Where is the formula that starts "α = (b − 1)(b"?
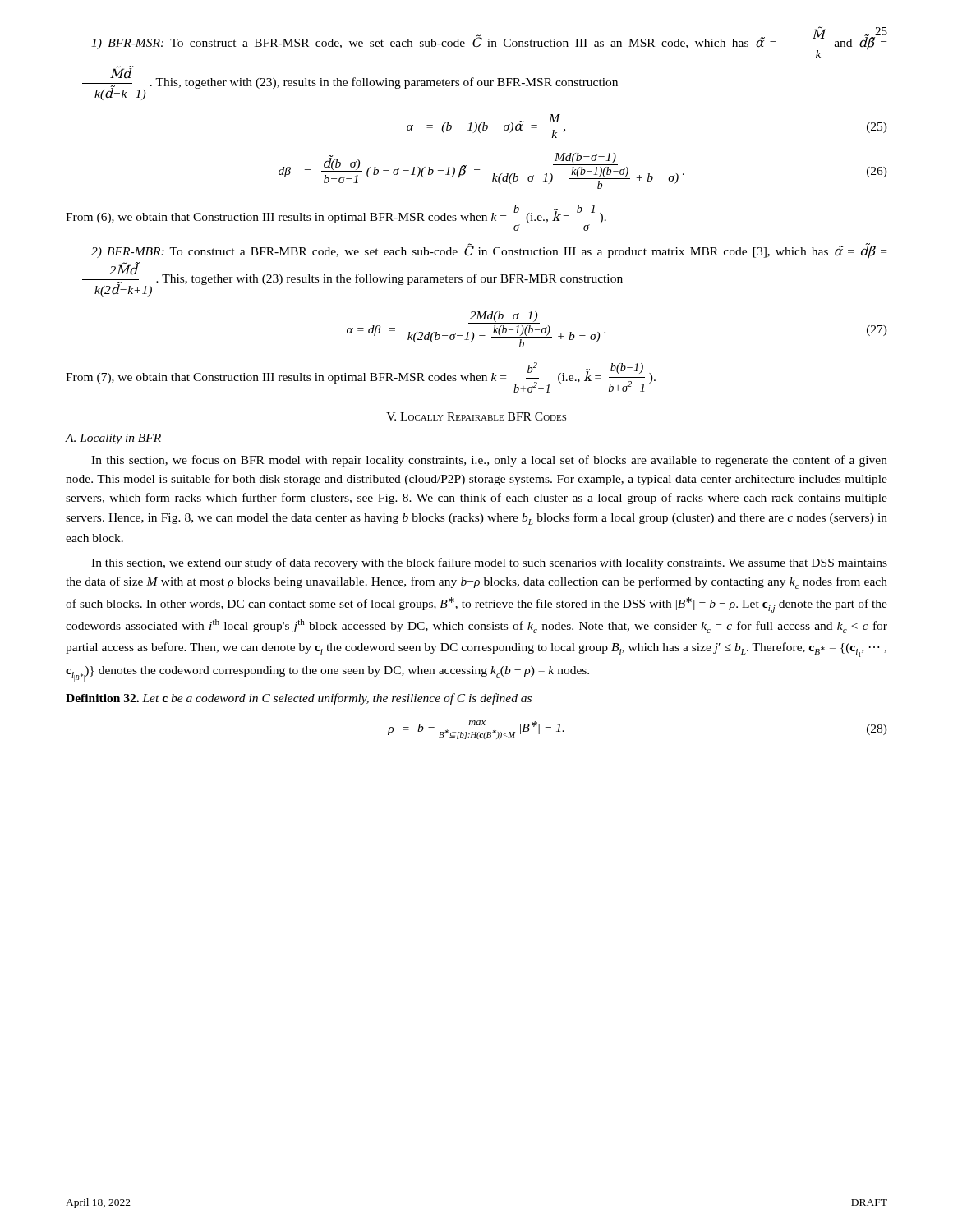This screenshot has height=1232, width=953. [x=476, y=126]
